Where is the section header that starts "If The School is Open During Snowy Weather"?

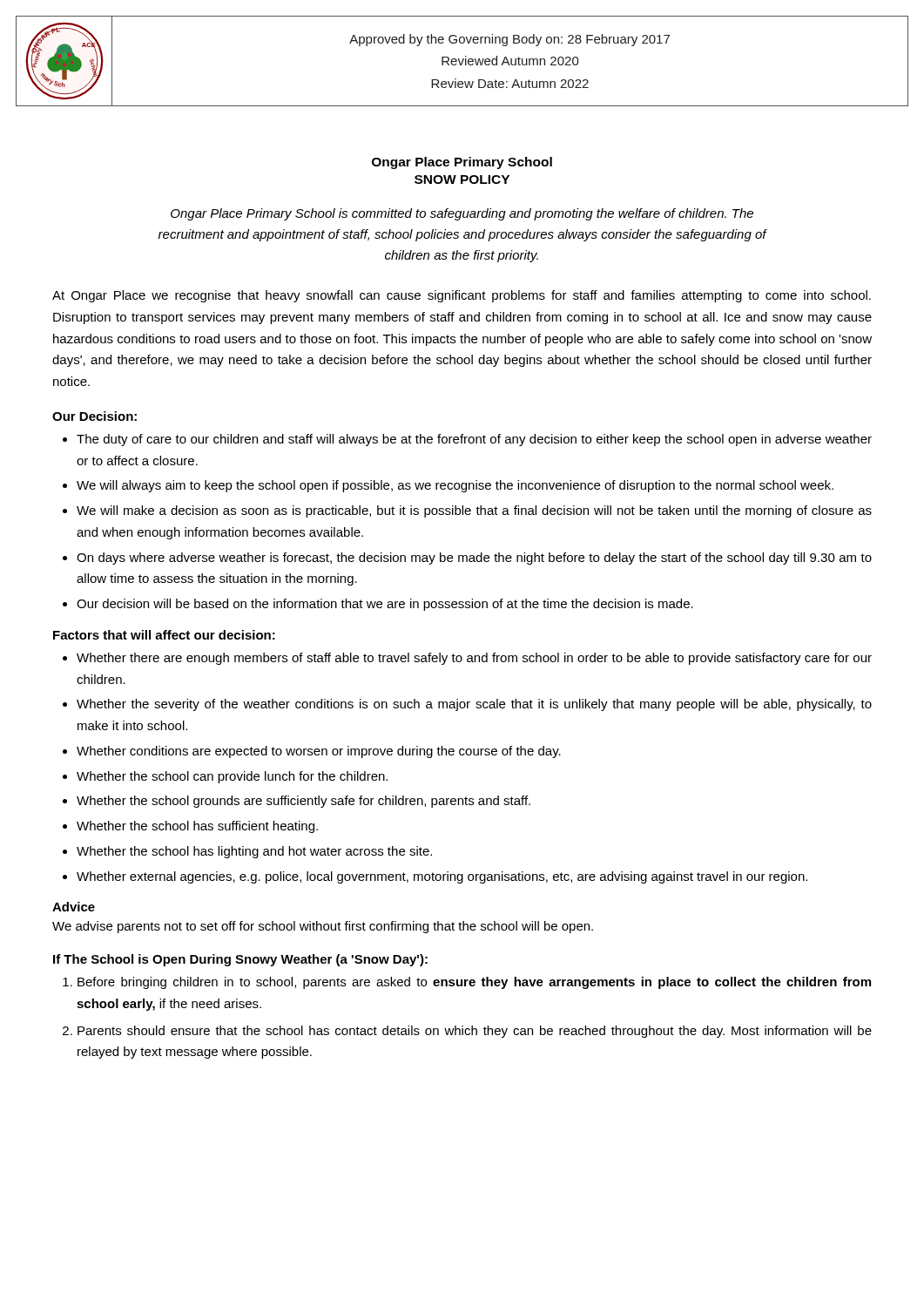[x=240, y=959]
